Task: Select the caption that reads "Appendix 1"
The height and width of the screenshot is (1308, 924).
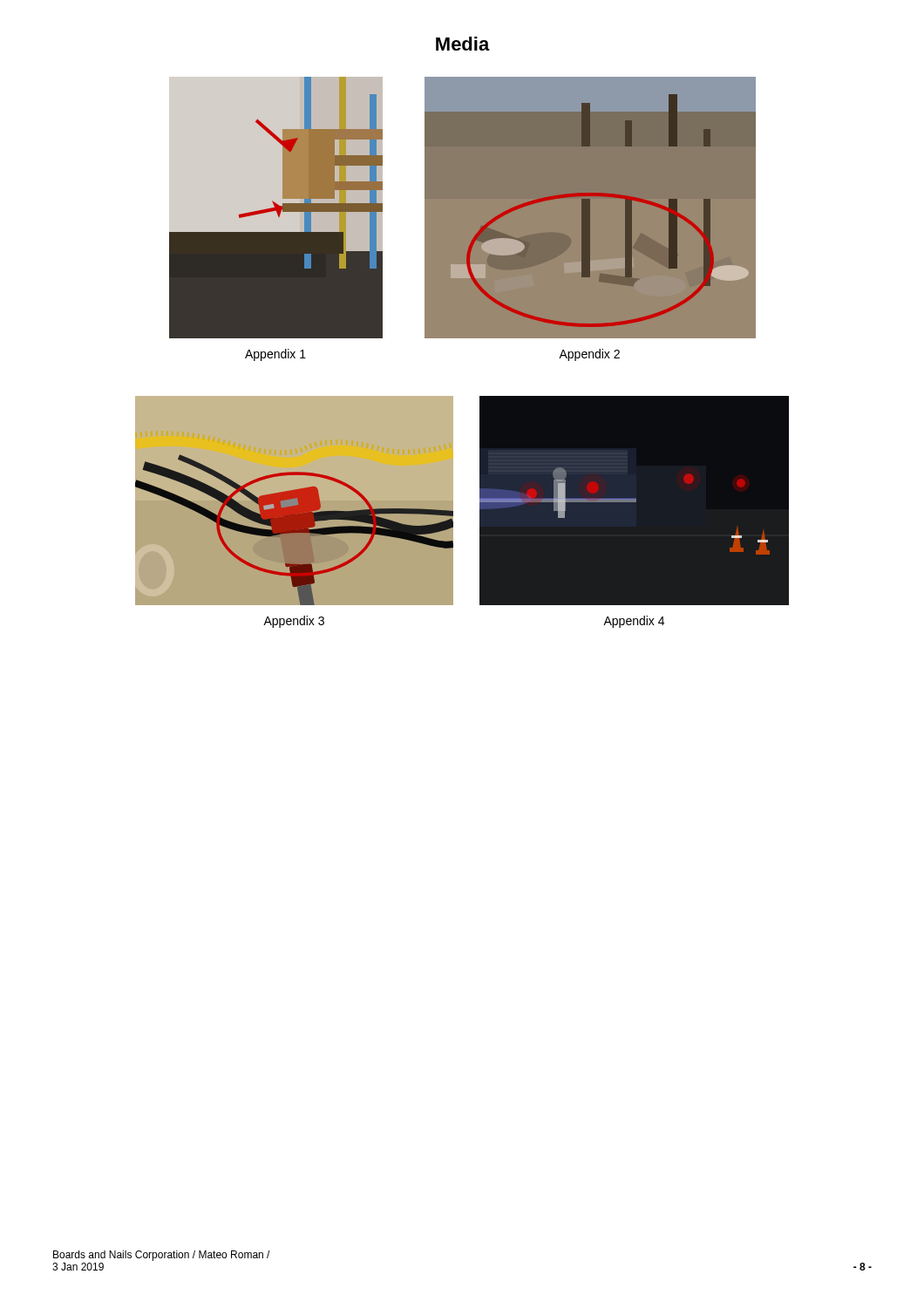Action: coord(275,354)
